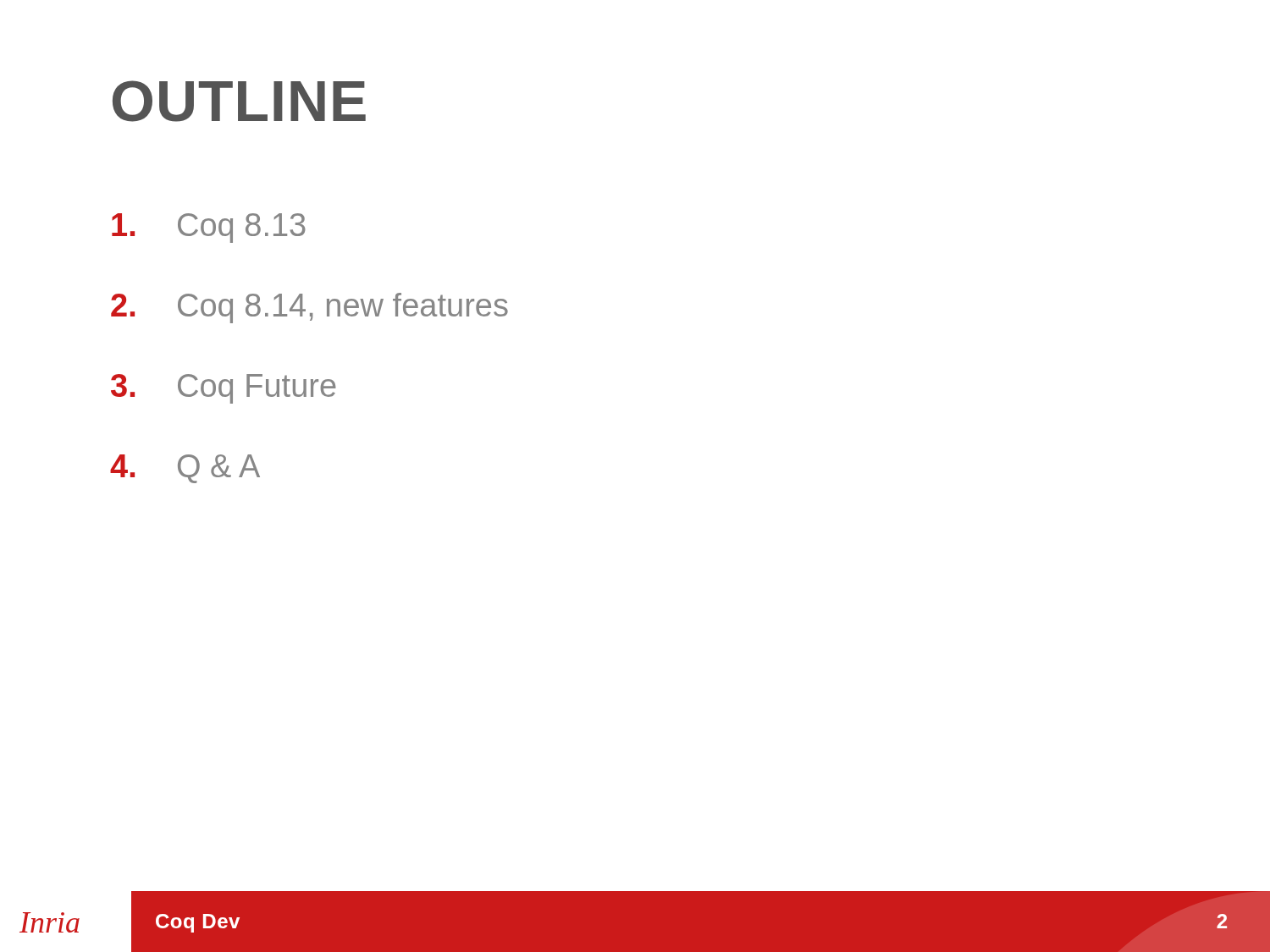The height and width of the screenshot is (952, 1270).
Task: Find the list item with the text "4. Q & A"
Action: [185, 467]
